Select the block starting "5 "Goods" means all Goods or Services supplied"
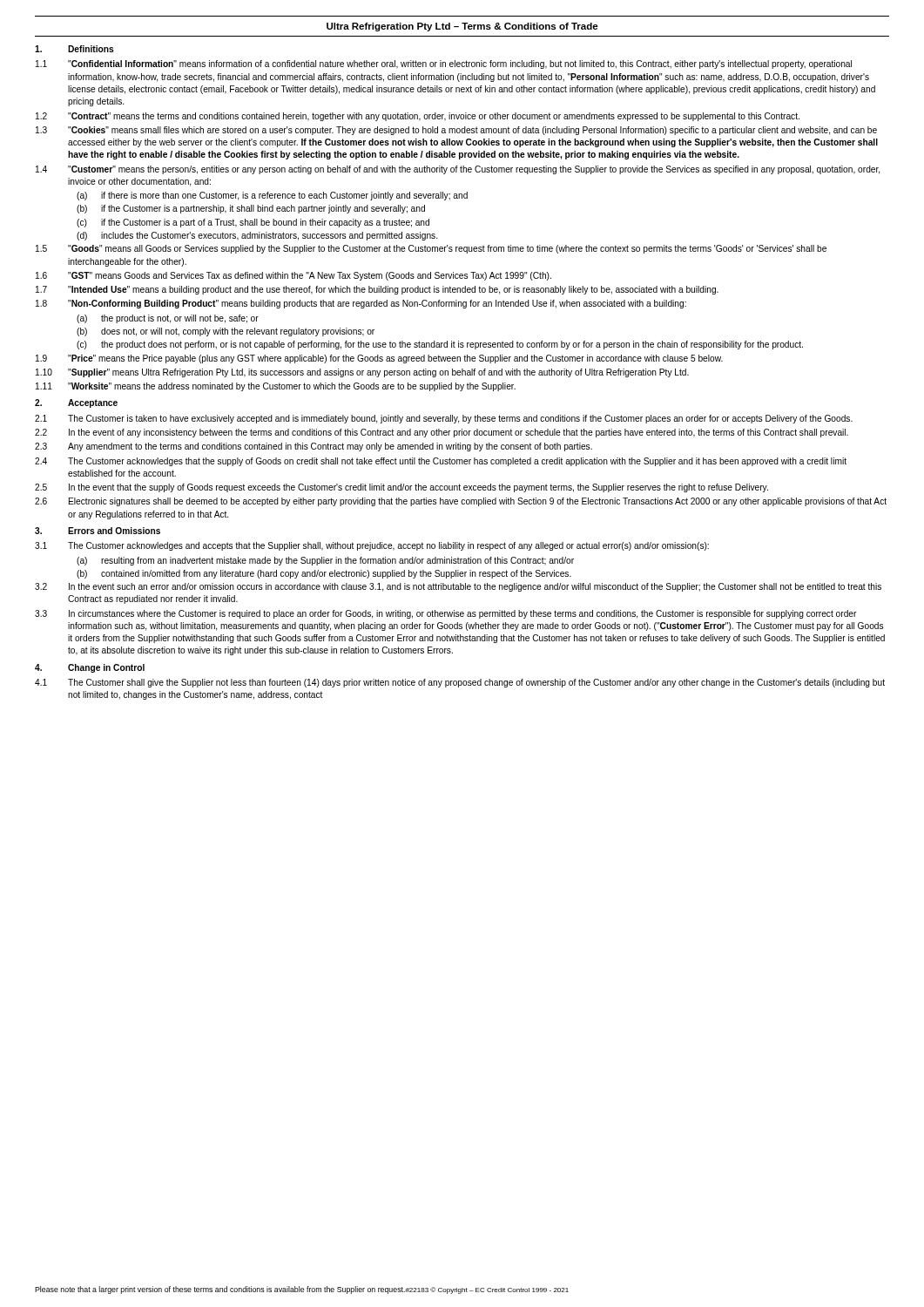Screen dimensions: 1307x924 (462, 256)
